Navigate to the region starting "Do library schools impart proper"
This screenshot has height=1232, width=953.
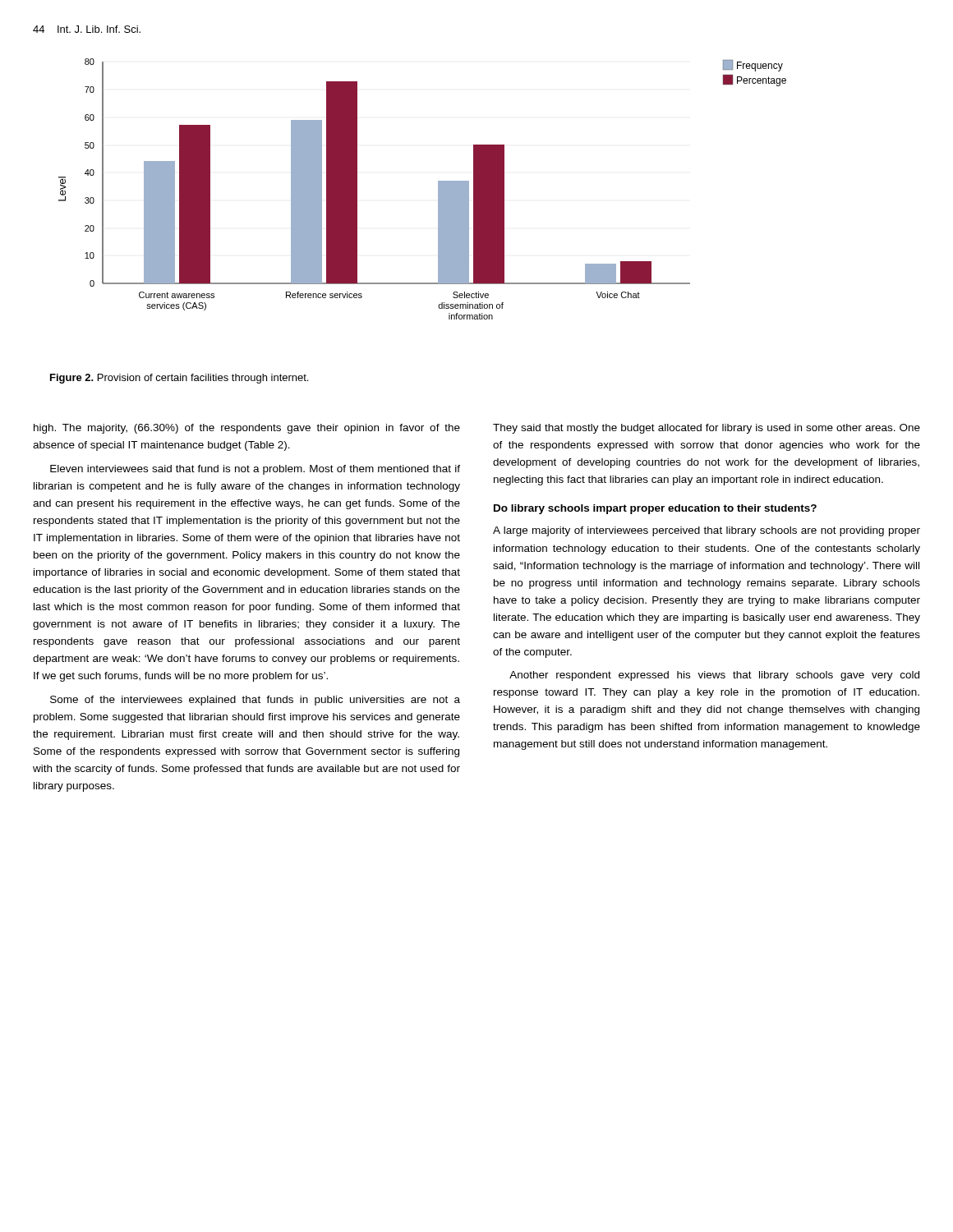pyautogui.click(x=655, y=508)
